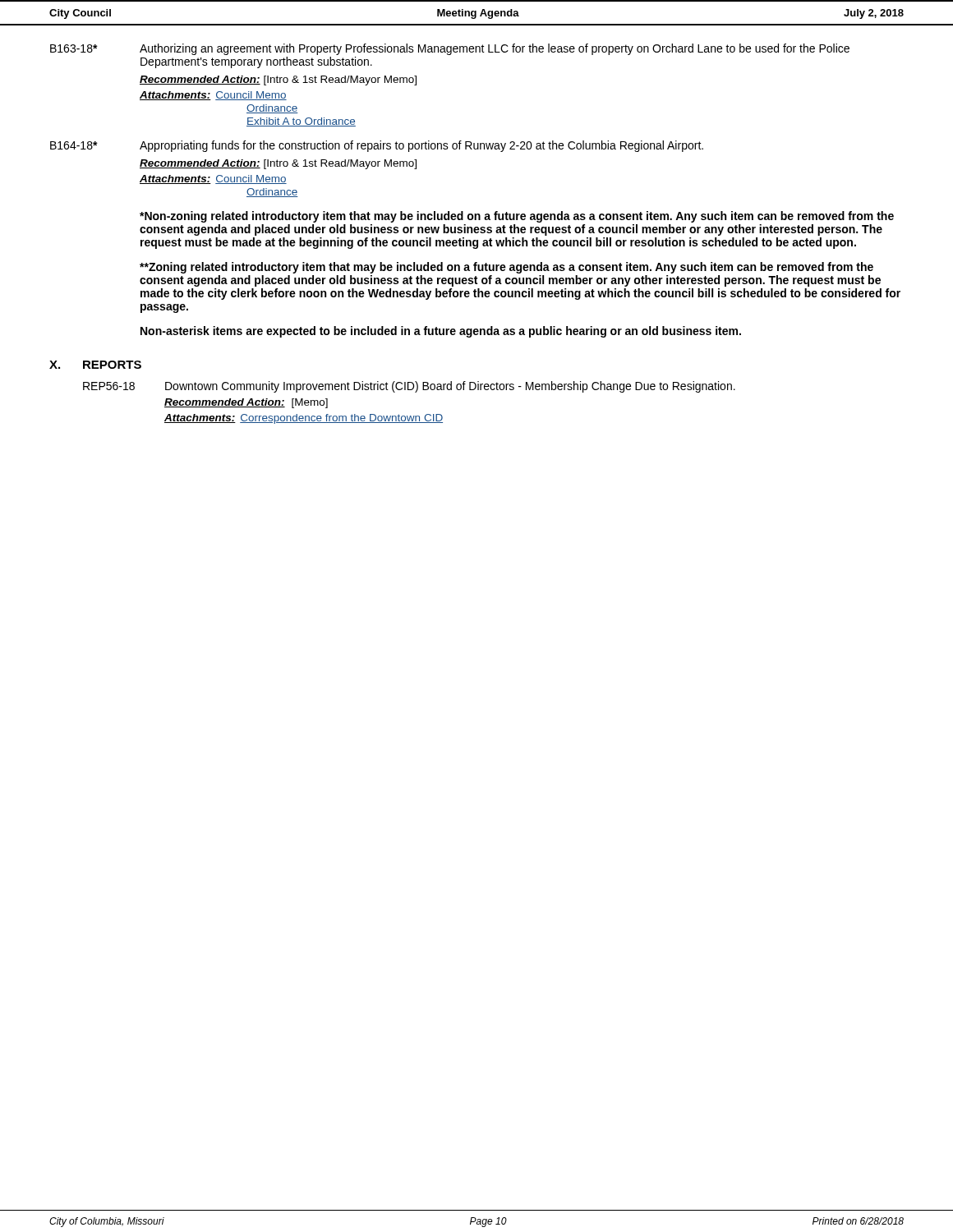
Task: Point to "X. REPORTS"
Action: pos(95,364)
